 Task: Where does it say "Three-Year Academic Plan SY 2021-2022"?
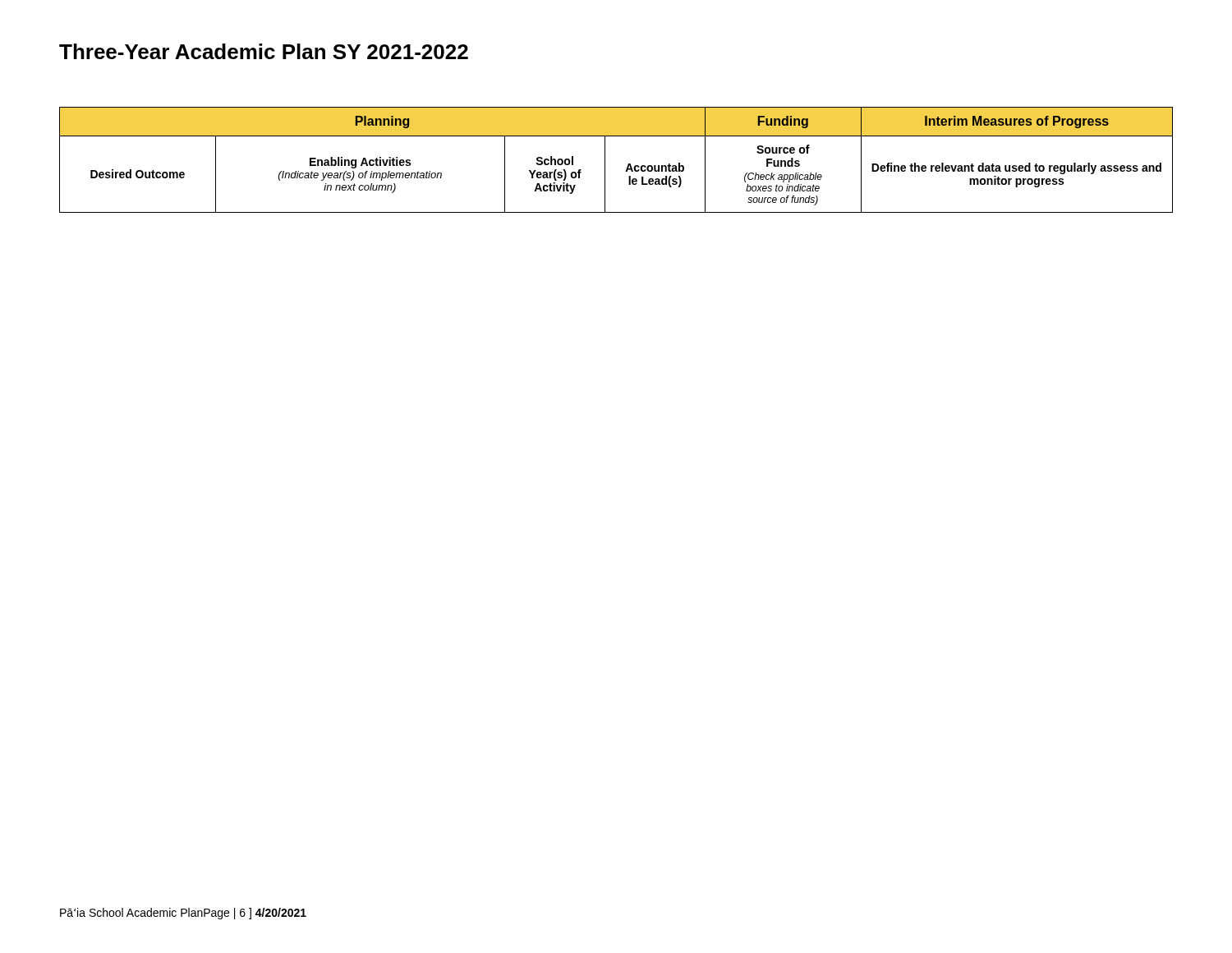coord(264,52)
